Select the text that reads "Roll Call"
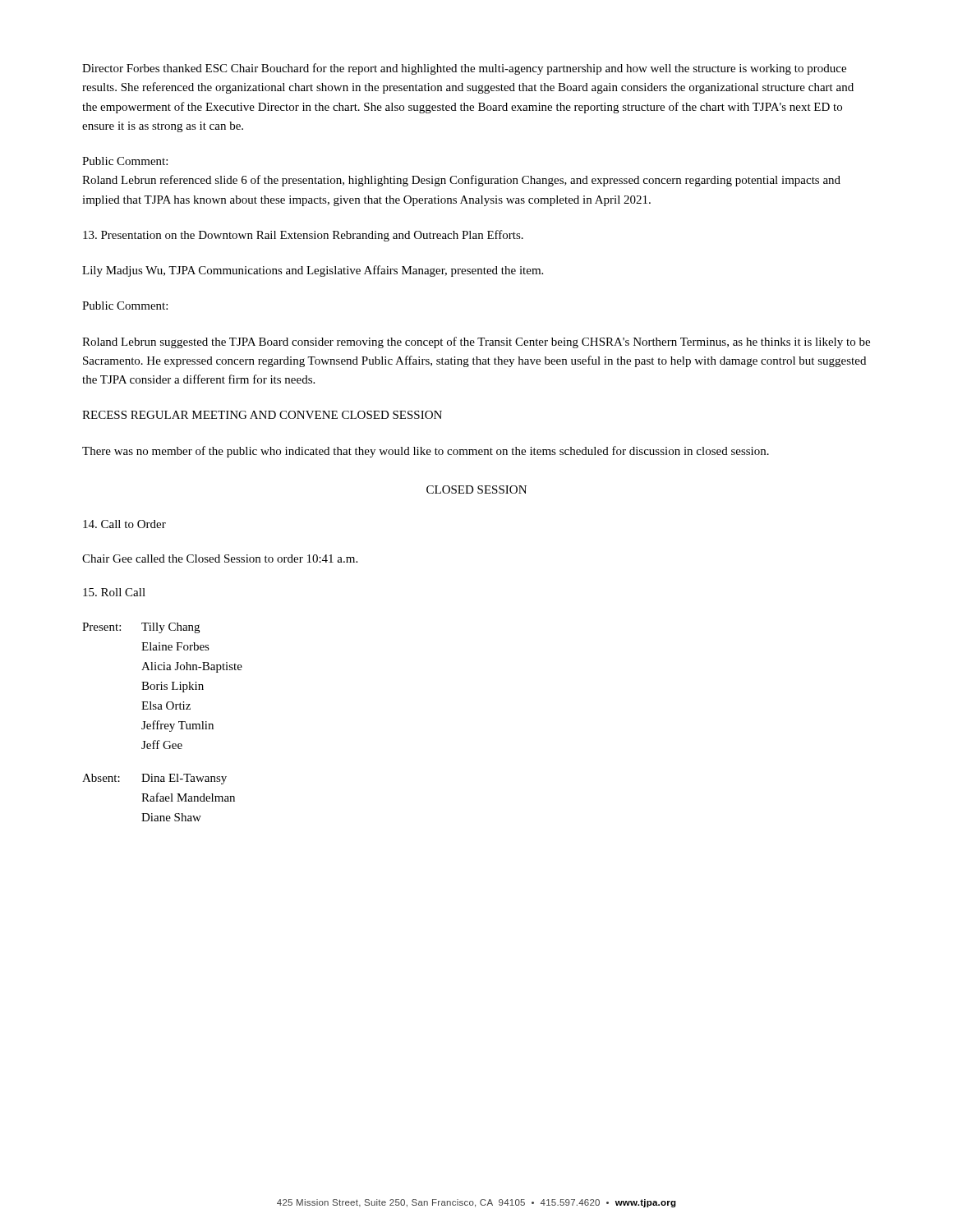The width and height of the screenshot is (953, 1232). point(114,592)
